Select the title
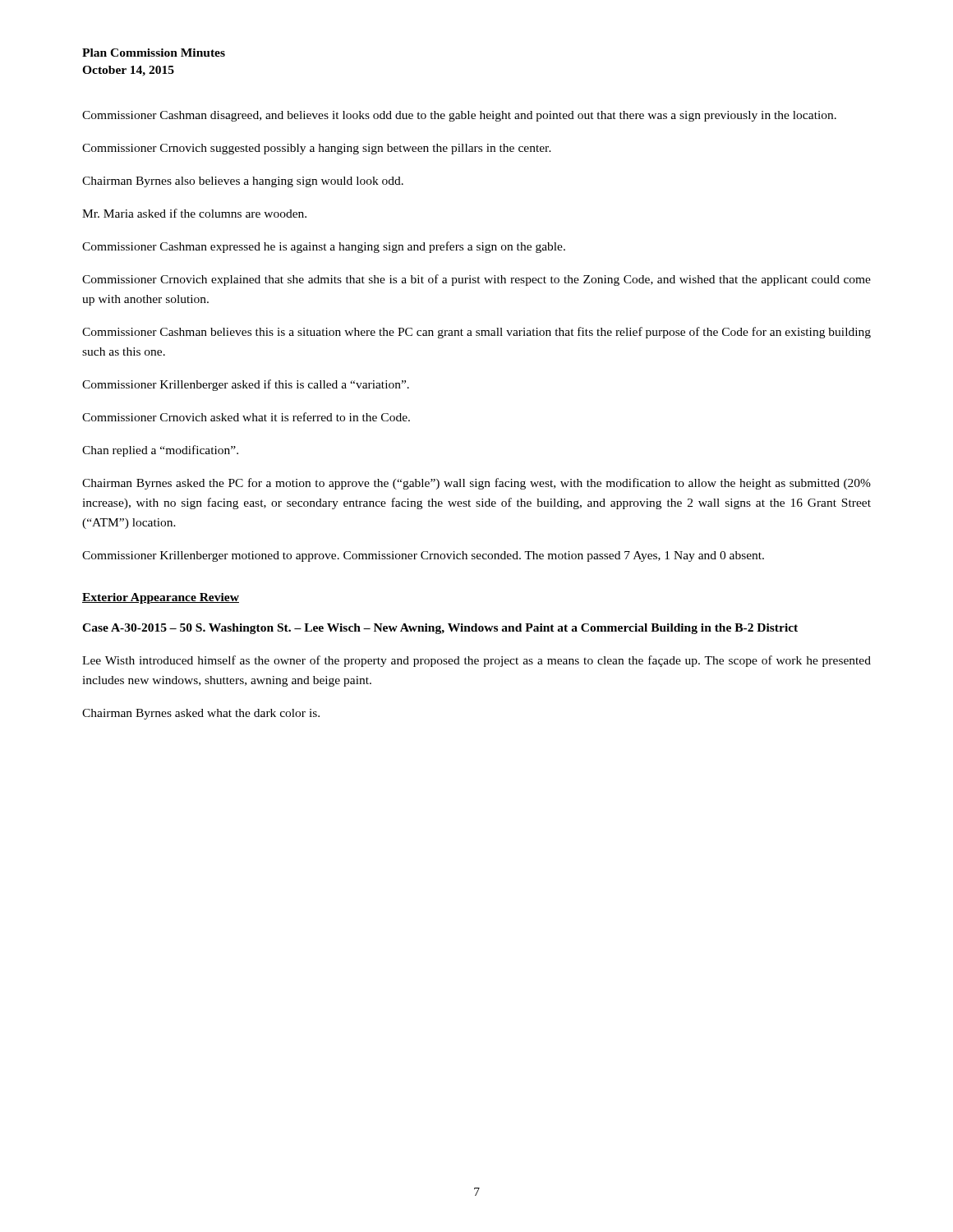 [440, 627]
